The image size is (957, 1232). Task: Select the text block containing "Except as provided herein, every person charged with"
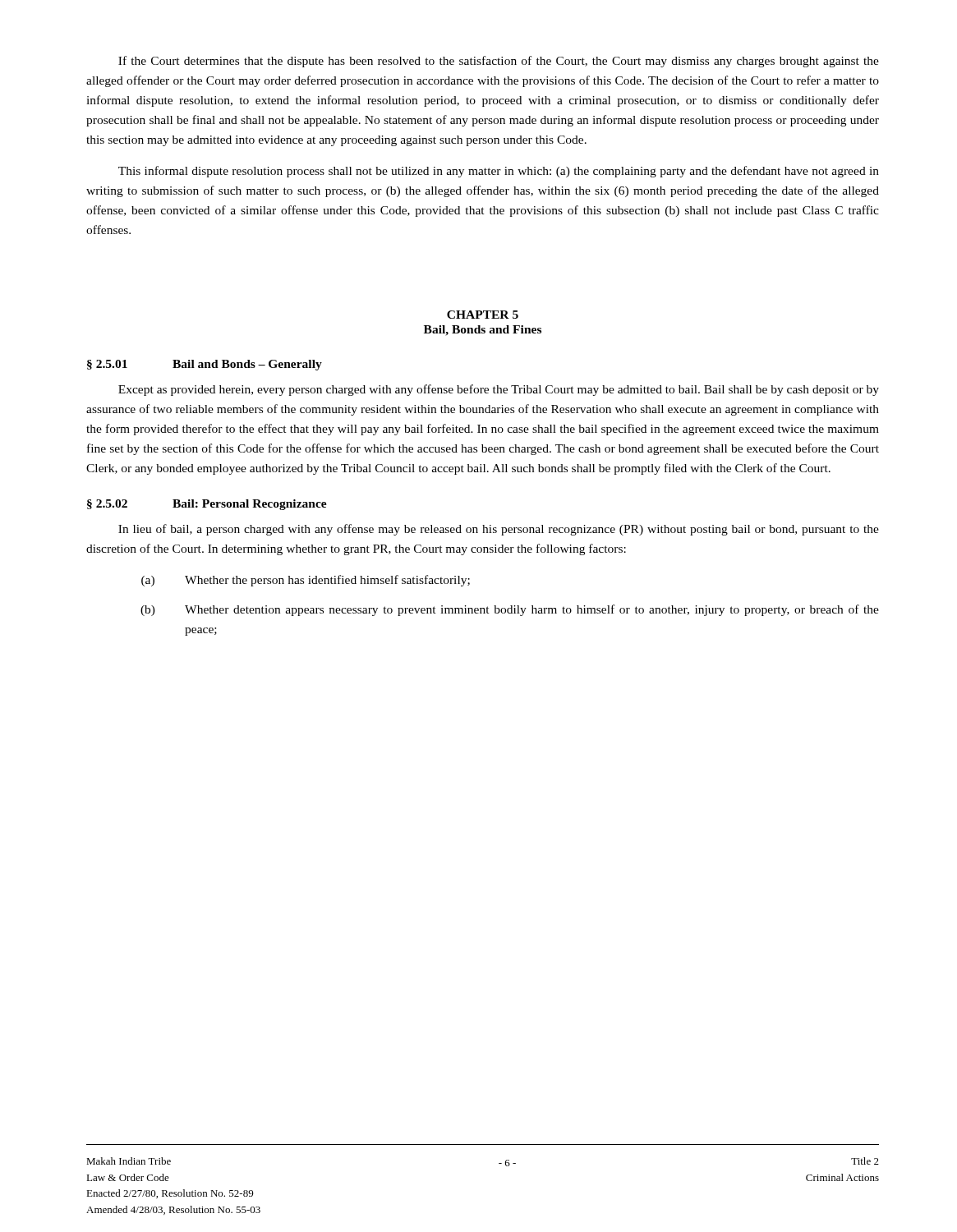pyautogui.click(x=483, y=429)
